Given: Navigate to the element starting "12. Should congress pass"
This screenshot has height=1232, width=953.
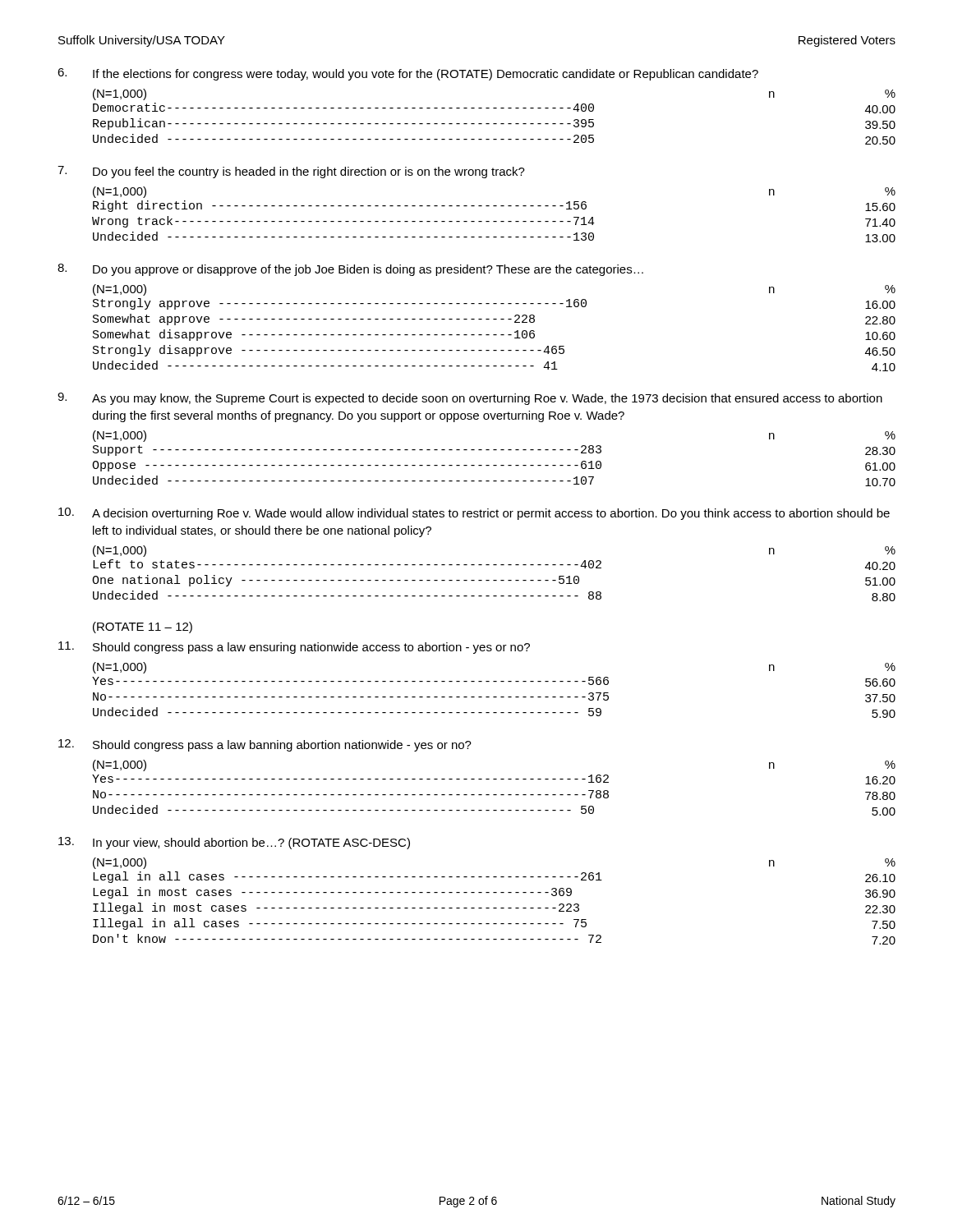Looking at the screenshot, I should point(476,777).
